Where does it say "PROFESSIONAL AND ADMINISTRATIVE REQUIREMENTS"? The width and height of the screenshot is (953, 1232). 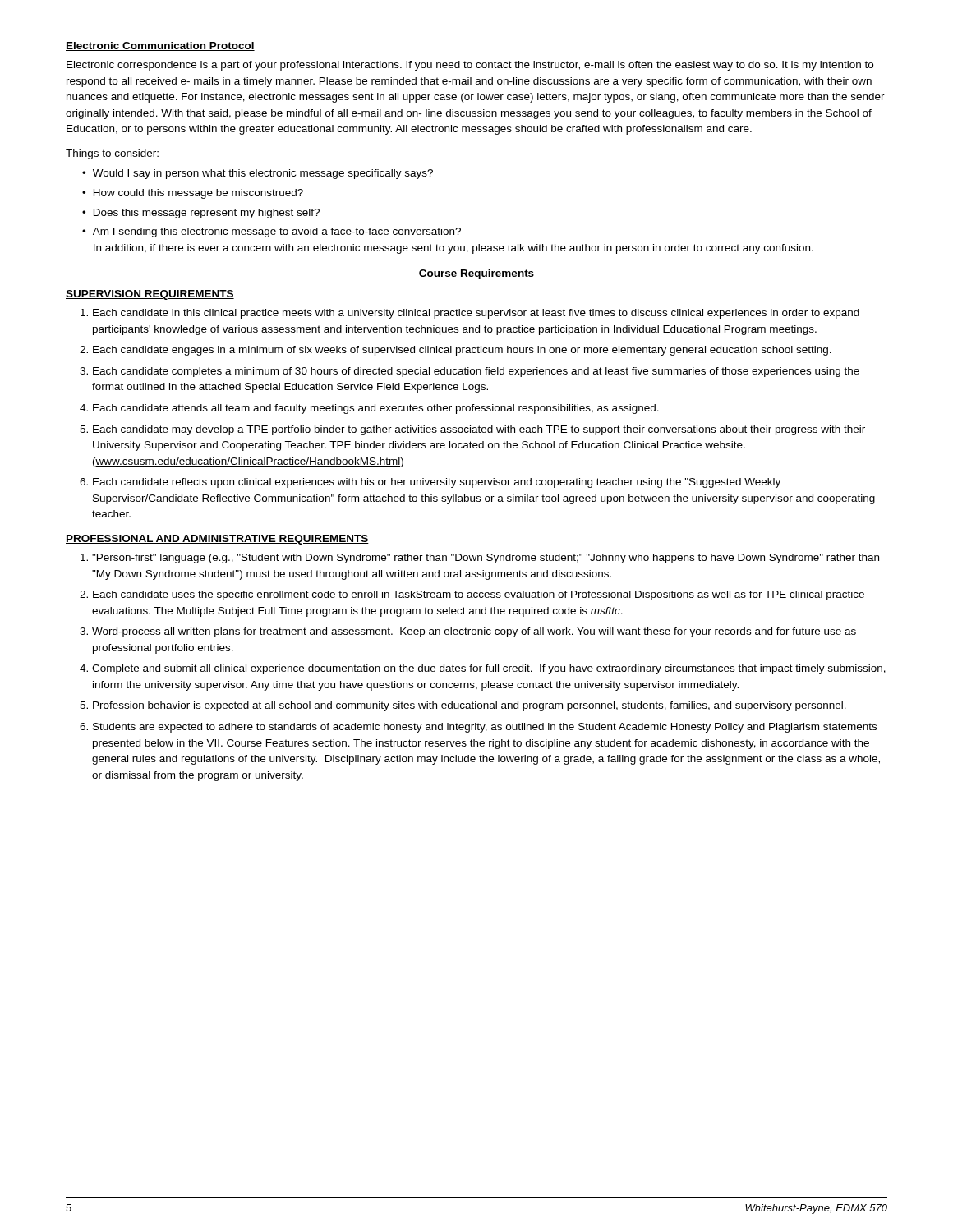tap(217, 538)
